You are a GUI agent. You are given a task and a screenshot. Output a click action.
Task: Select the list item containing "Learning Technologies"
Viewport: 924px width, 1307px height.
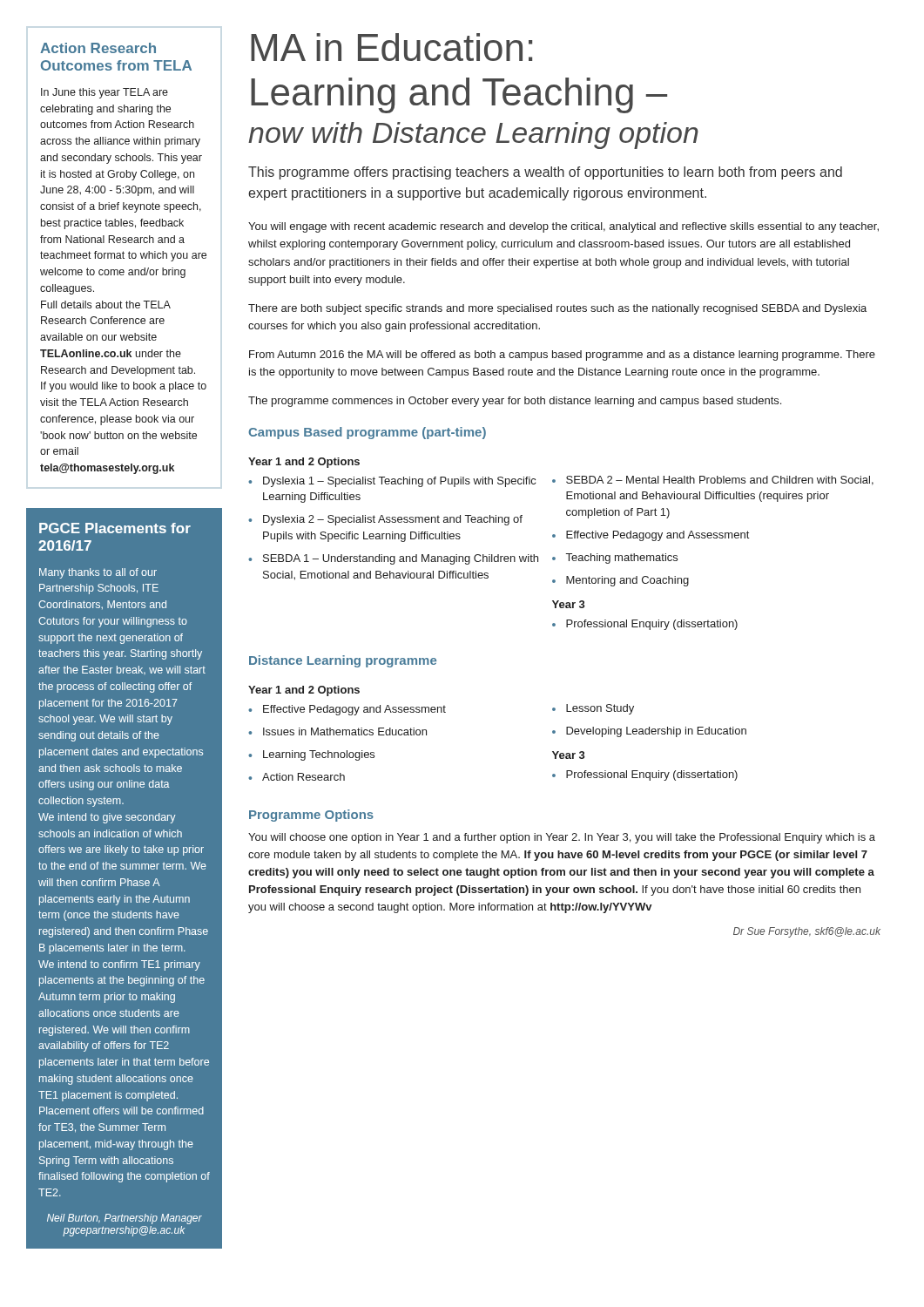coord(319,754)
